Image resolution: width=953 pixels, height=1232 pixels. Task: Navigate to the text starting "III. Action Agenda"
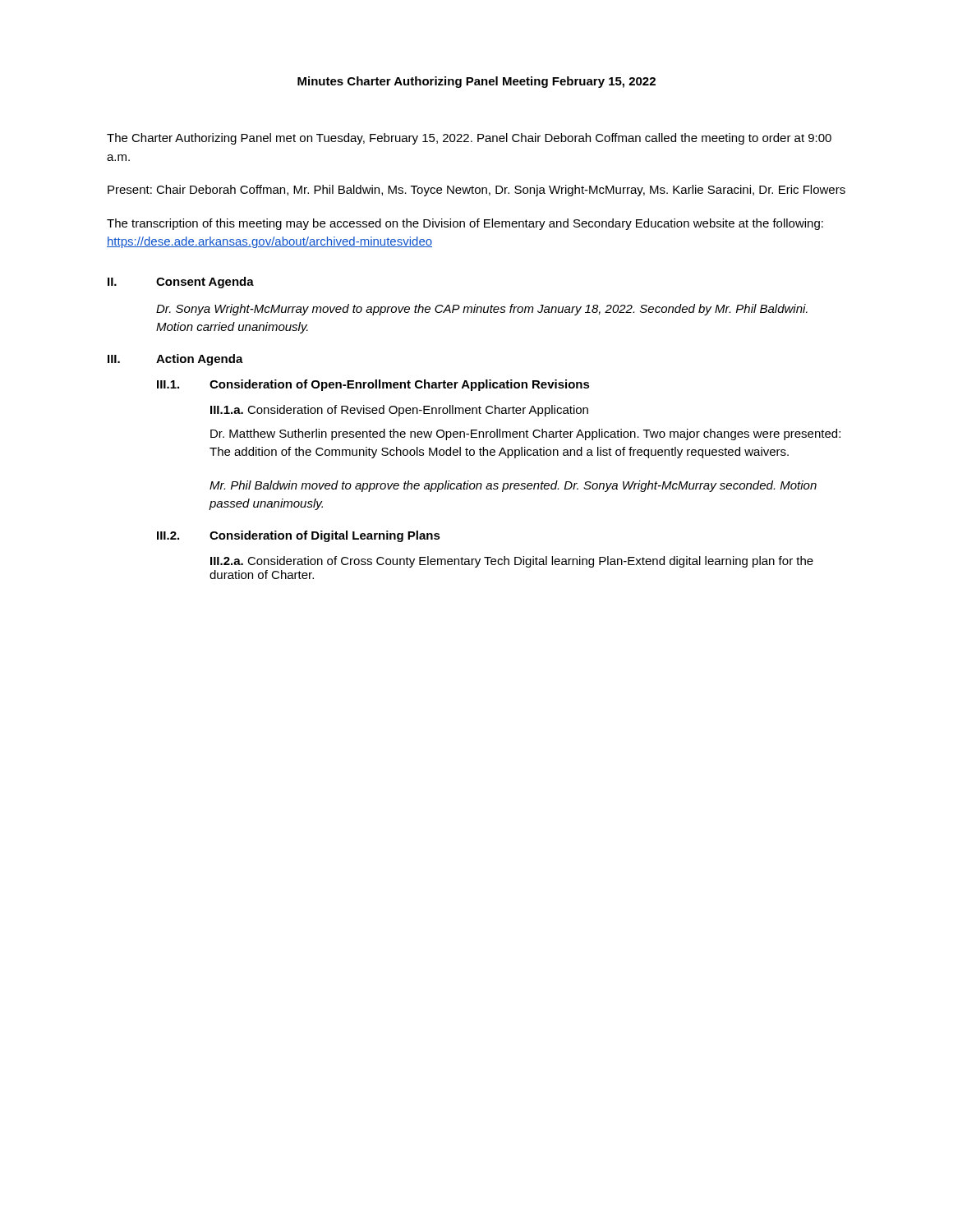(175, 358)
